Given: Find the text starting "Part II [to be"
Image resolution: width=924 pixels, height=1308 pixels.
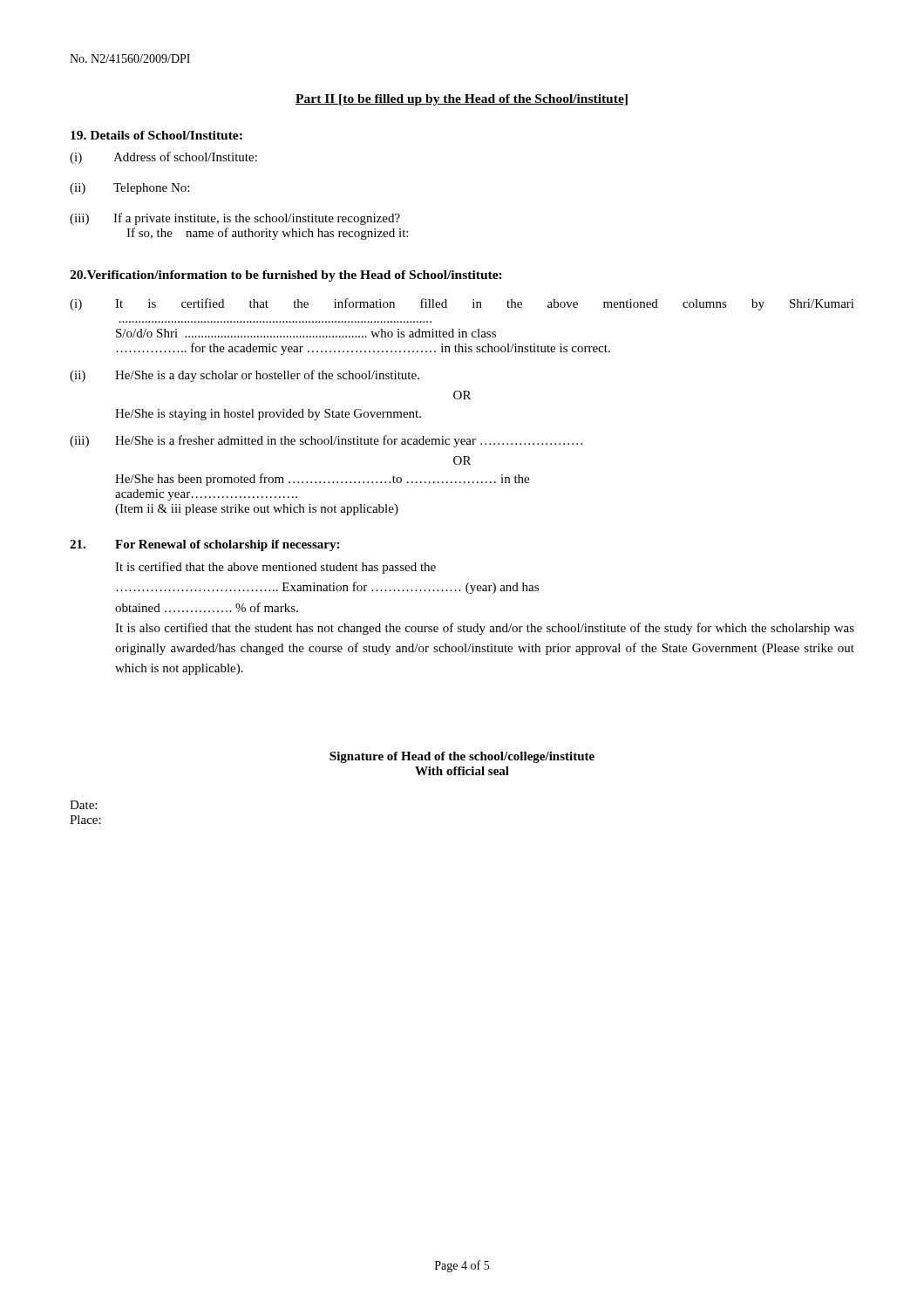Looking at the screenshot, I should [x=462, y=98].
